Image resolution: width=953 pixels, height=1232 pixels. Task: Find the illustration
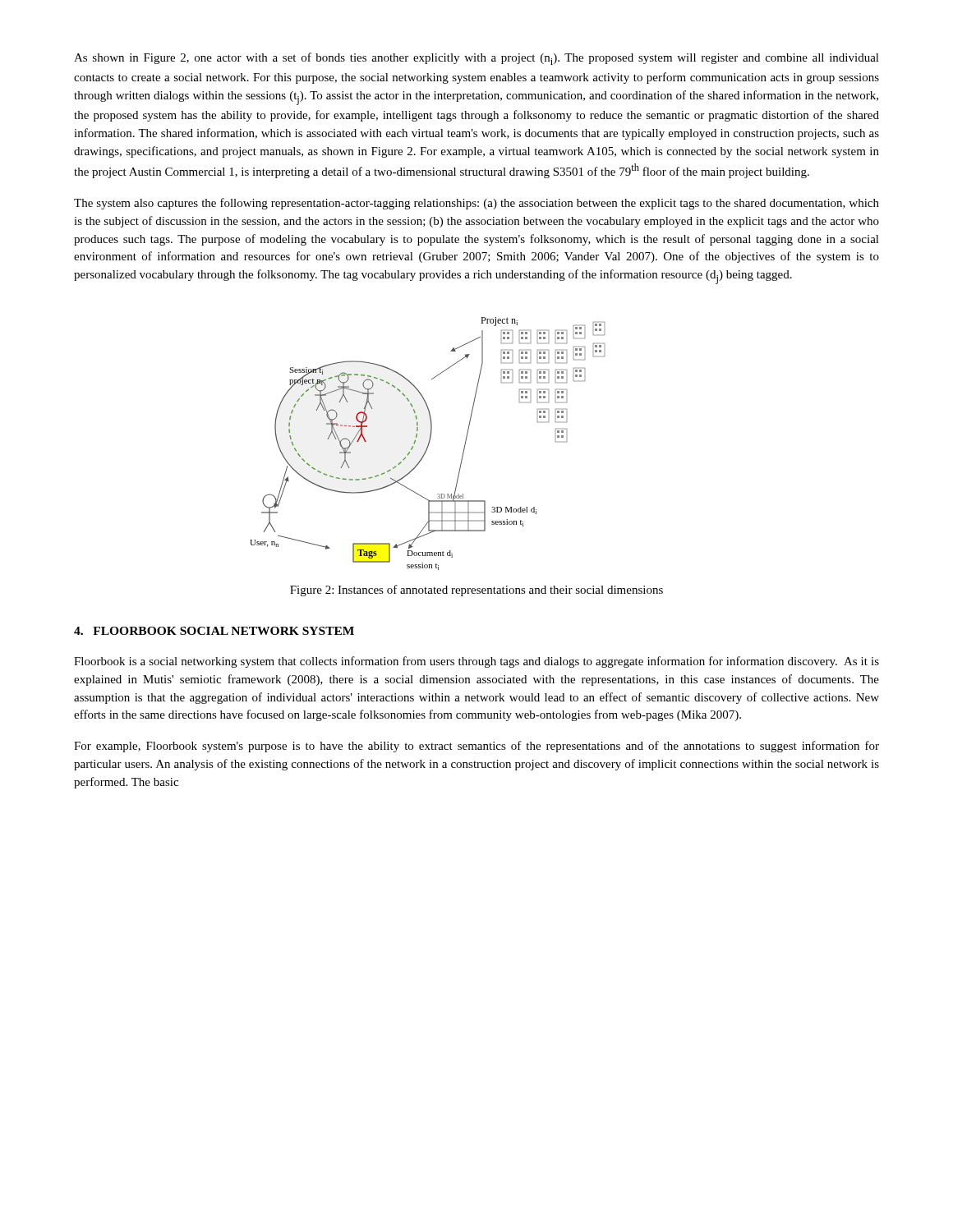coord(476,441)
